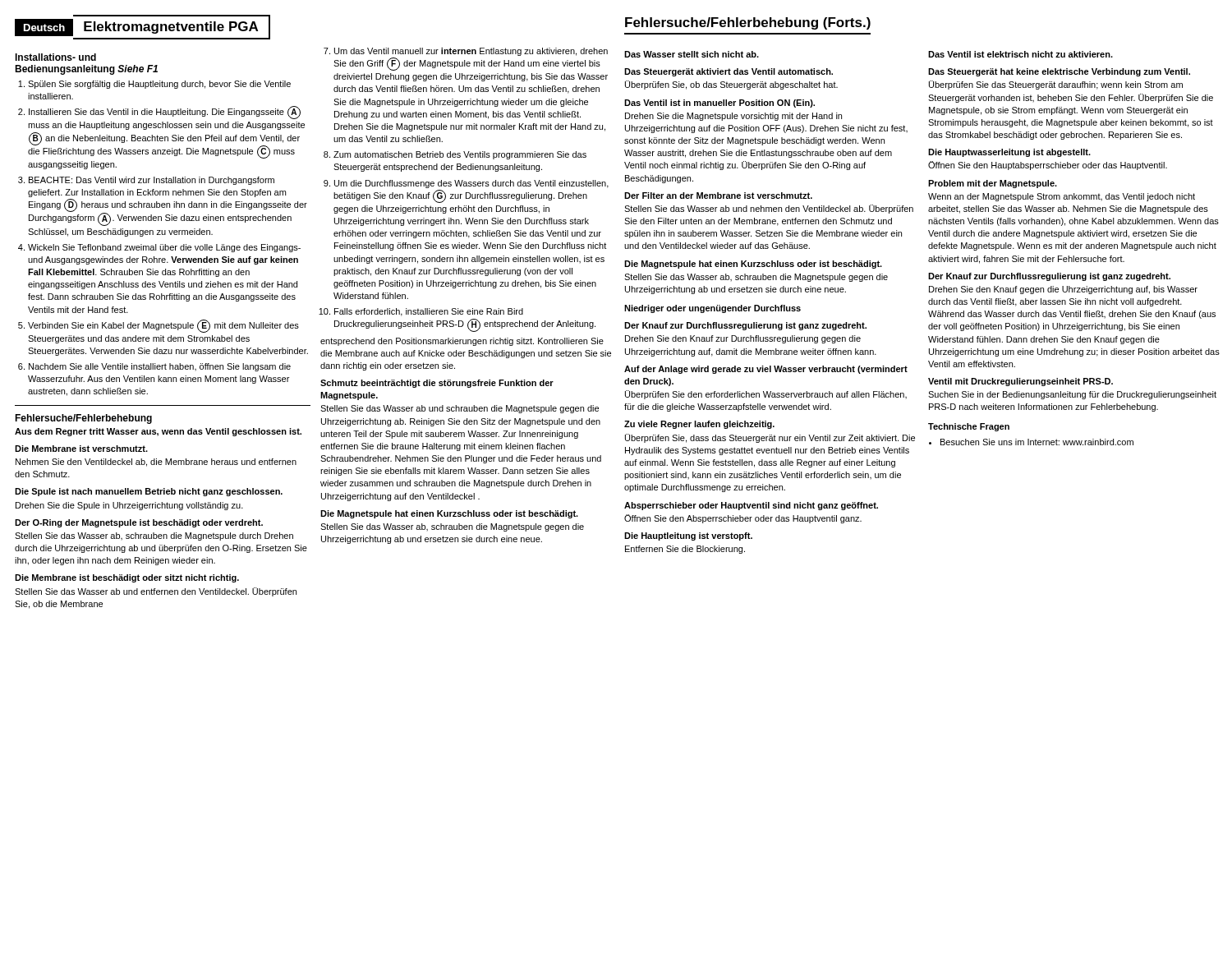Find the region starting "Falls erforderlich, installieren Sie"

(x=465, y=319)
